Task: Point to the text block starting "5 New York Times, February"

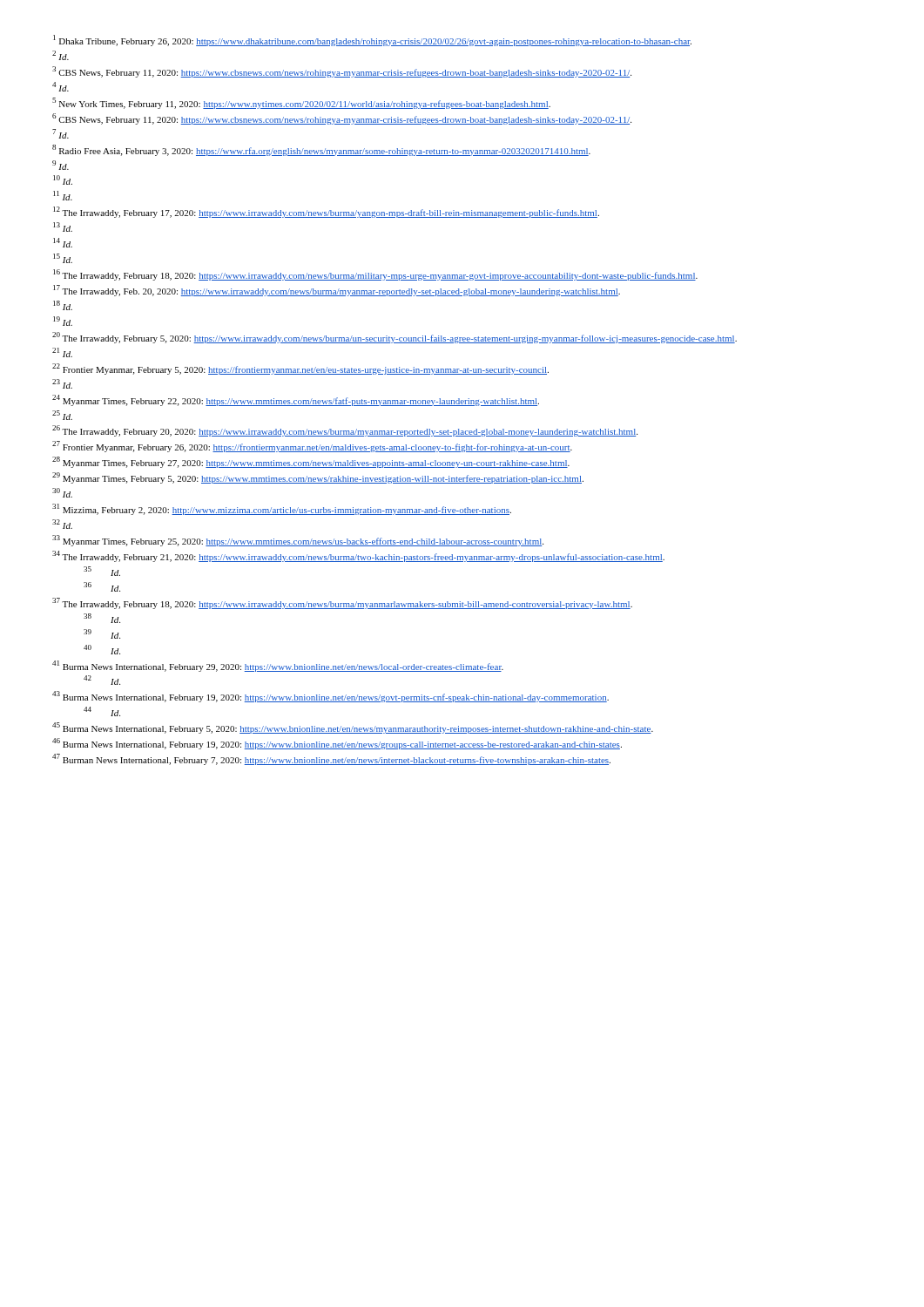Action: point(302,103)
